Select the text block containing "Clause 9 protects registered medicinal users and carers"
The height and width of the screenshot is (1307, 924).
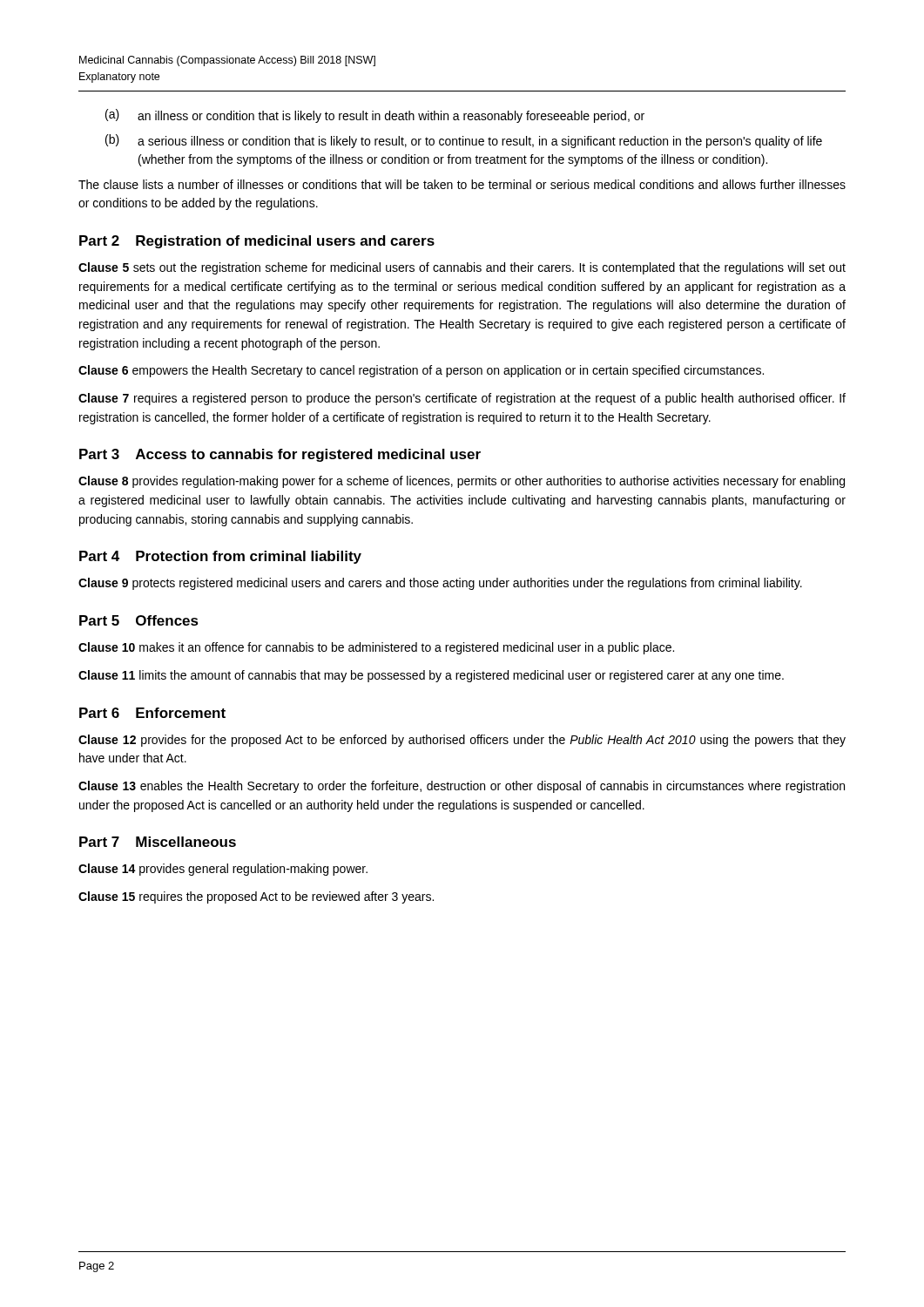440,583
